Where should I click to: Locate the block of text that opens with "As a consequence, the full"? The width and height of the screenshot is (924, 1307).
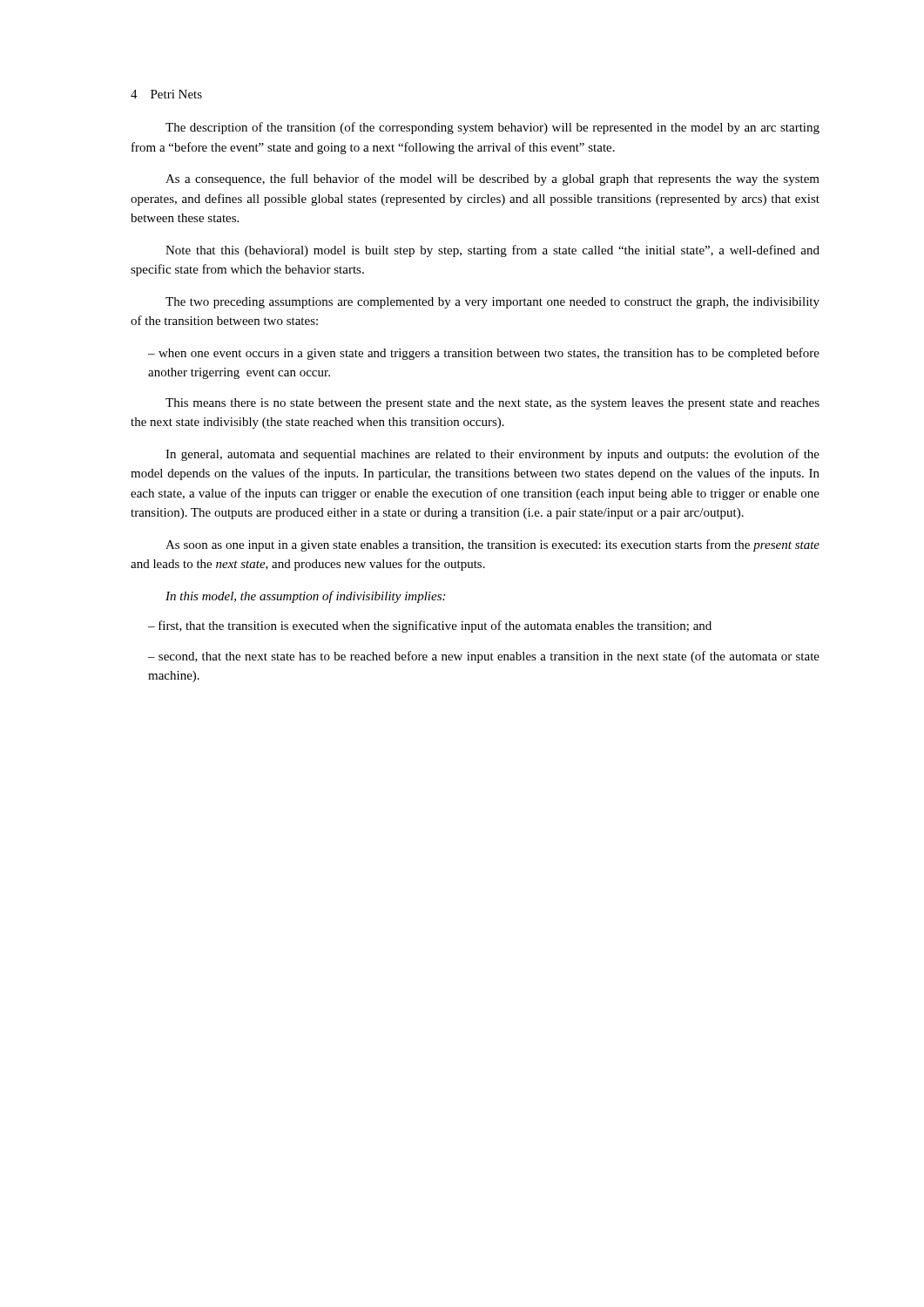coord(475,198)
